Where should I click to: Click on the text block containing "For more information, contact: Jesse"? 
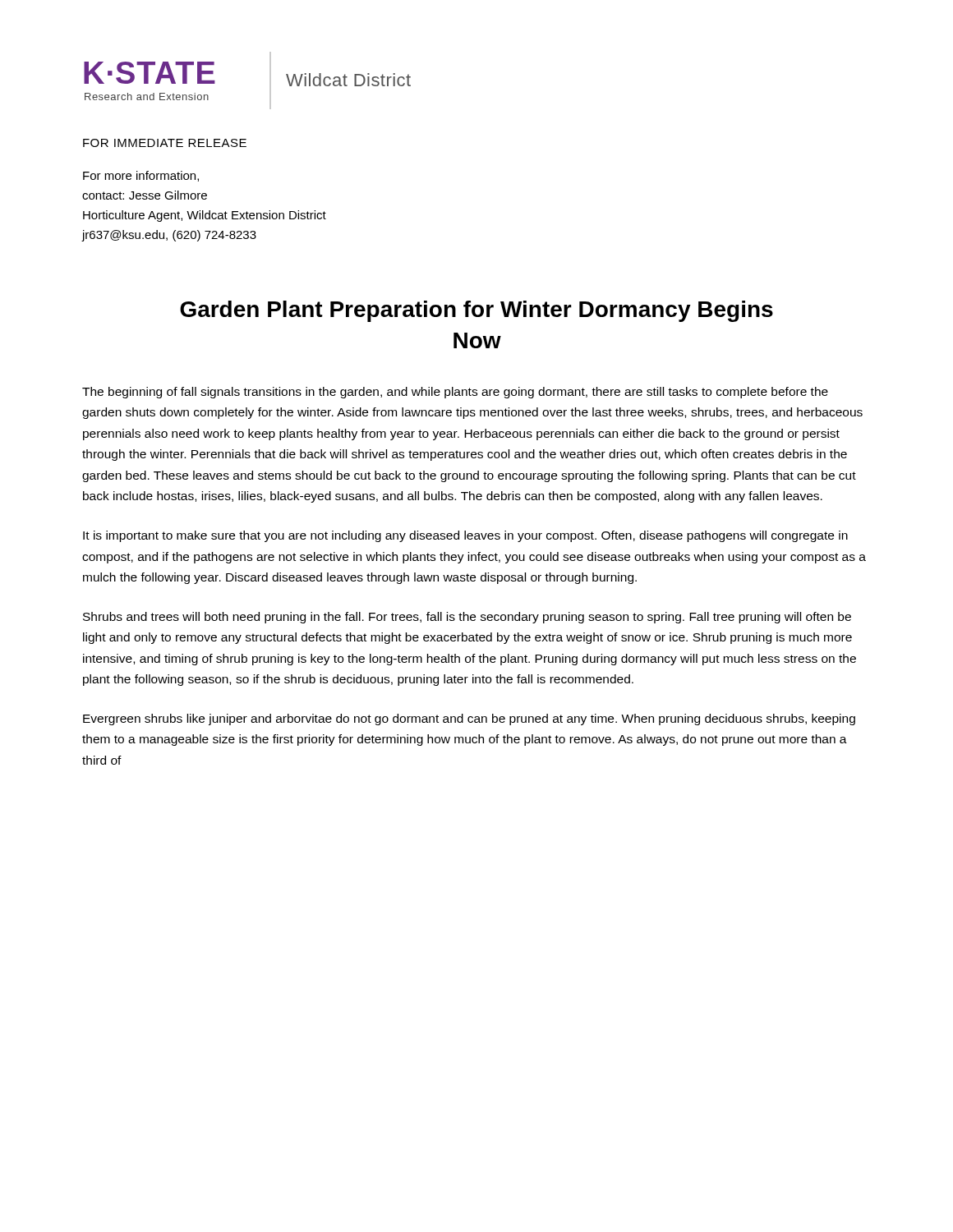(204, 205)
